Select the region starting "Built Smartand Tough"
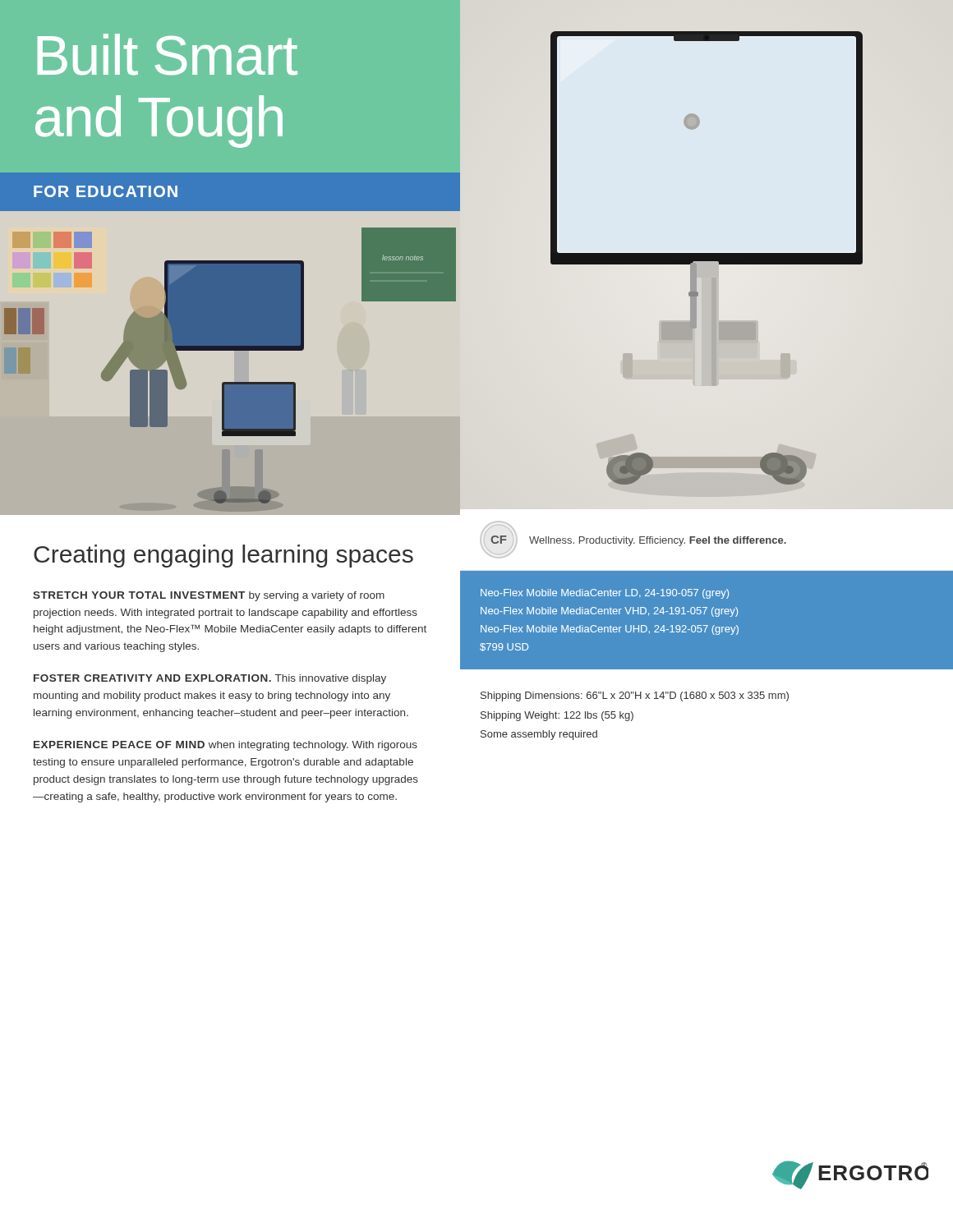 230,86
